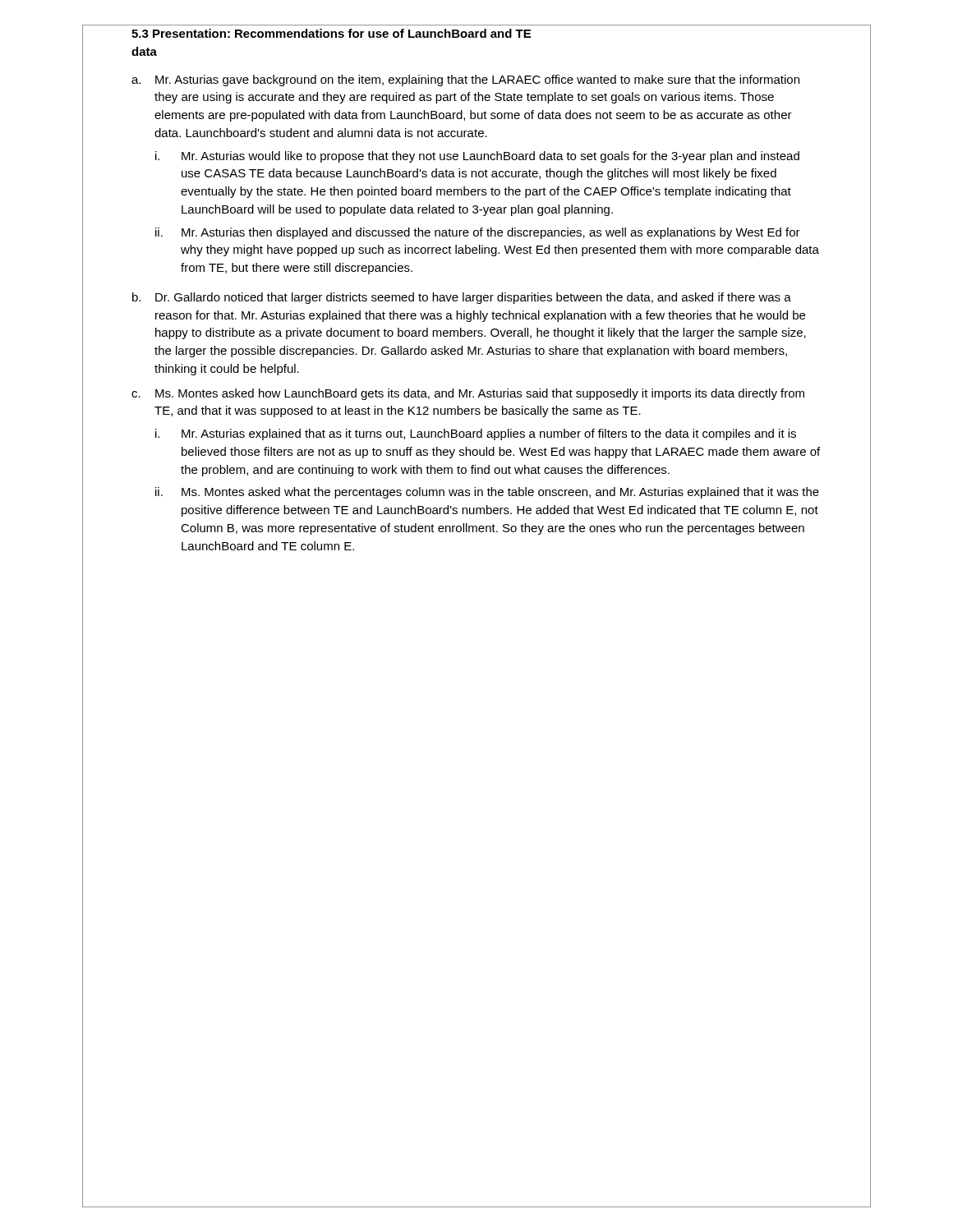Select the text block starting "ii. Mr. Asturias then"
This screenshot has width=953, height=1232.
[x=488, y=250]
